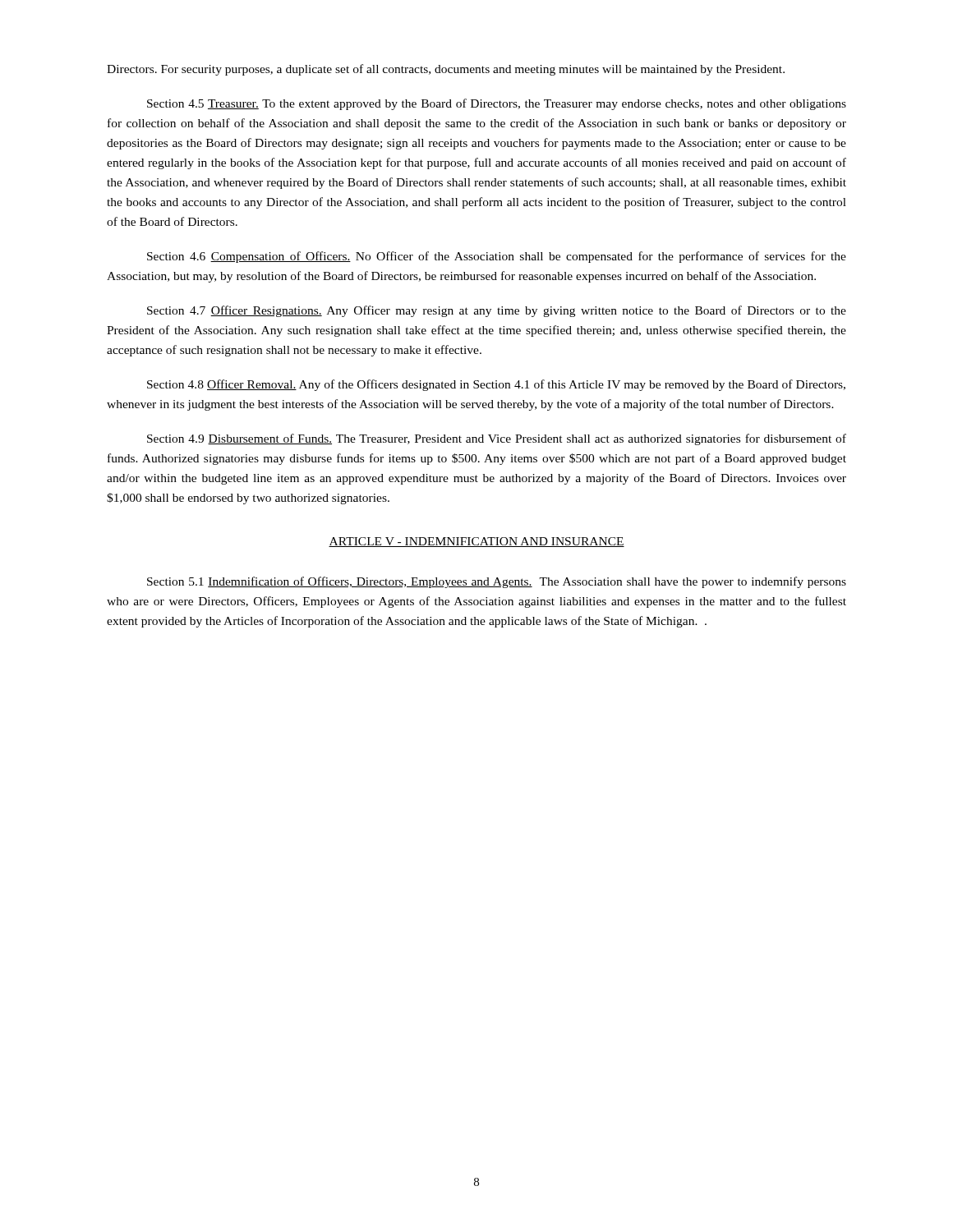Point to the block beginning "Section 5.1 Indemnification"
Viewport: 953px width, 1232px height.
pyautogui.click(x=476, y=601)
